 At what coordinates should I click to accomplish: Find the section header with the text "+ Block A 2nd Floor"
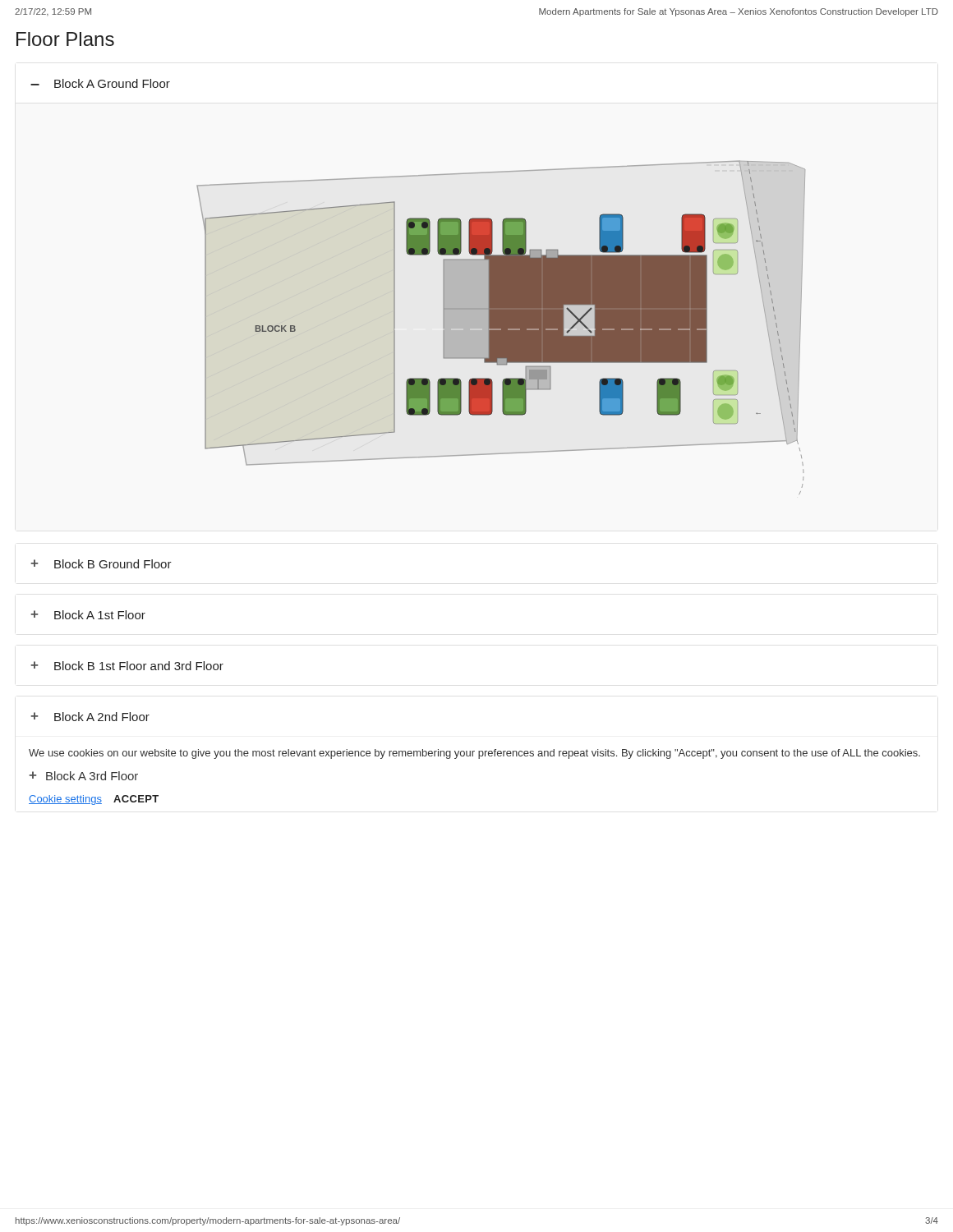tap(90, 716)
